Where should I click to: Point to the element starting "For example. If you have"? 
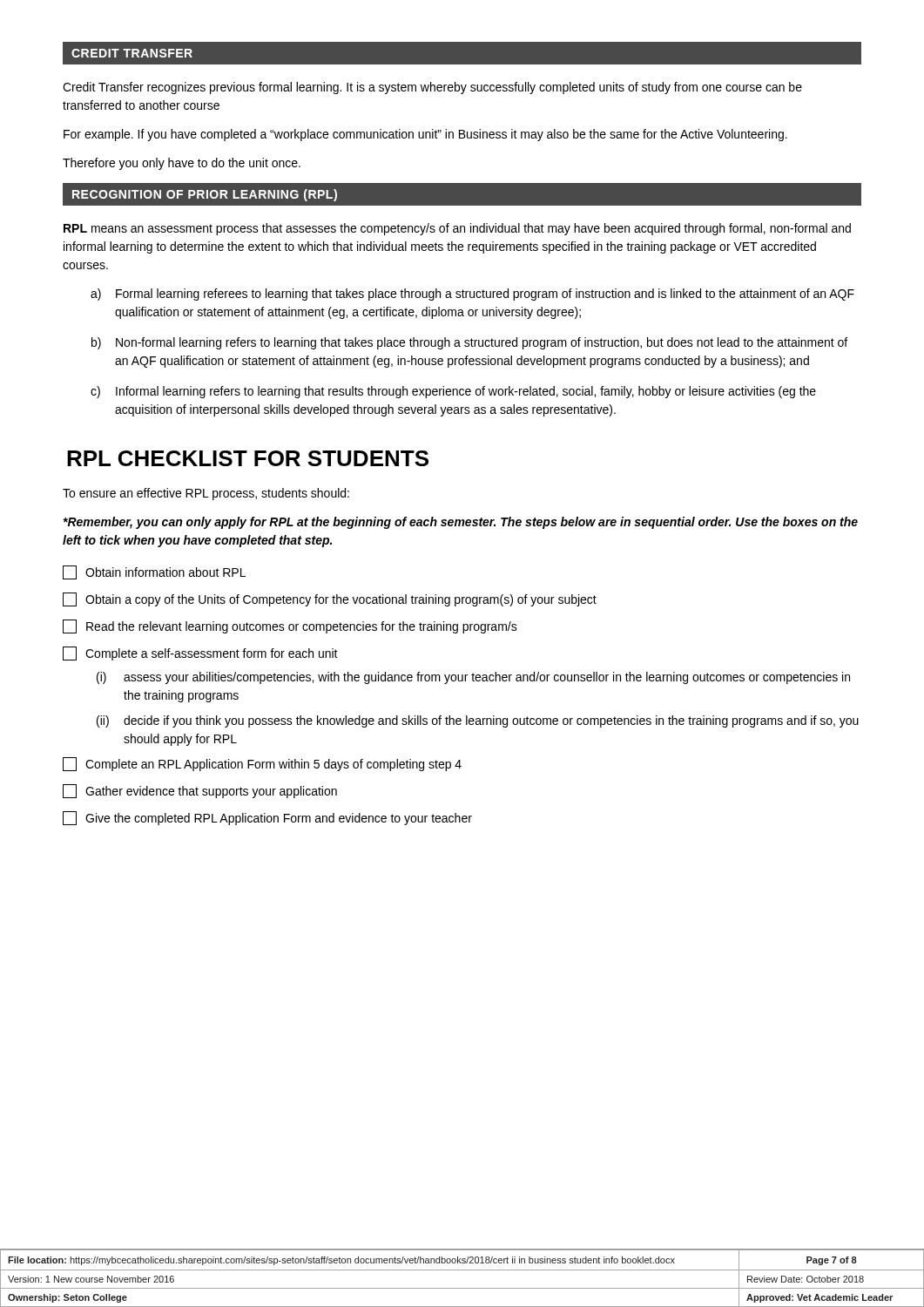[x=425, y=134]
